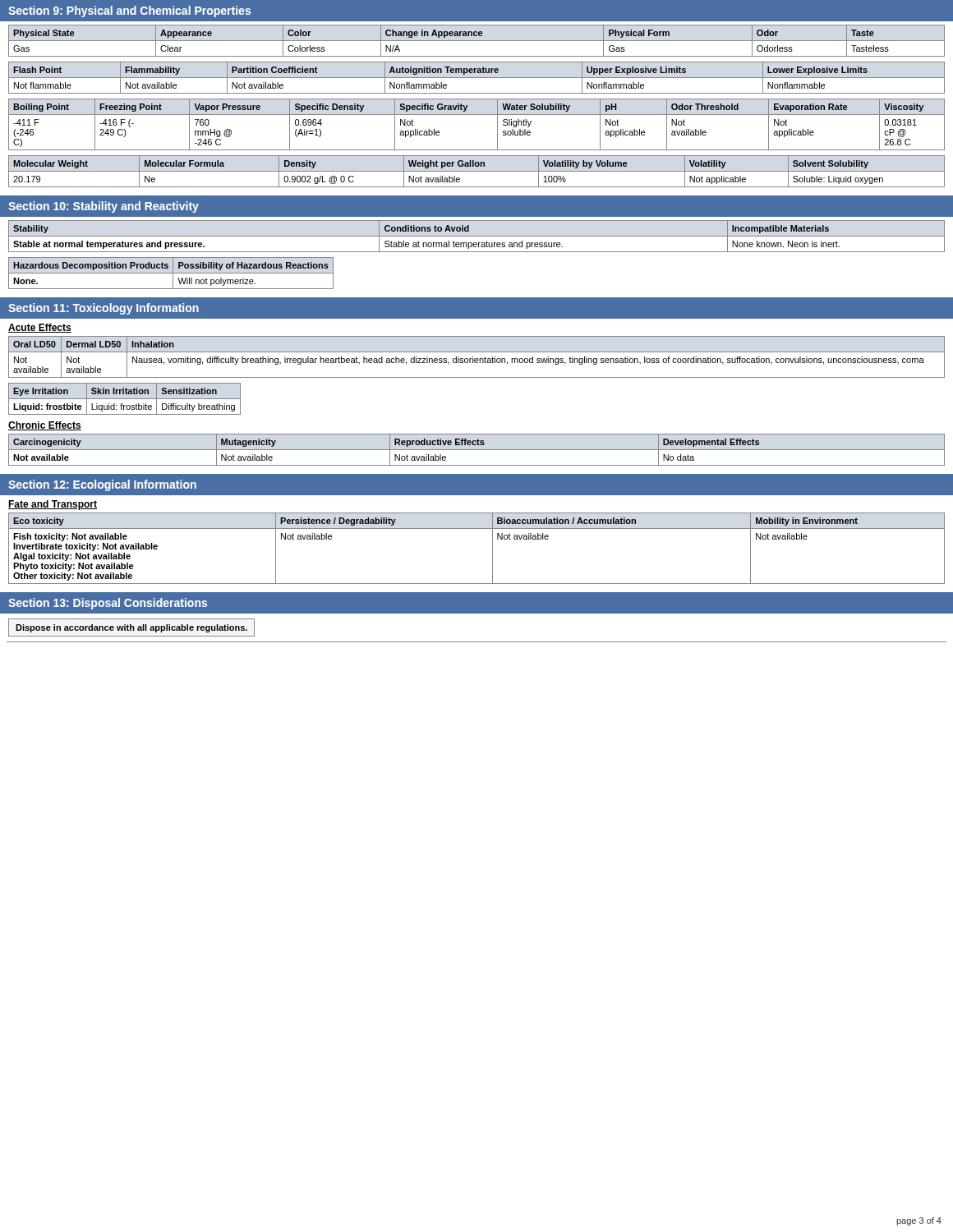Select the table that reads "Dermal LD50"
Image resolution: width=953 pixels, height=1232 pixels.
coord(476,357)
